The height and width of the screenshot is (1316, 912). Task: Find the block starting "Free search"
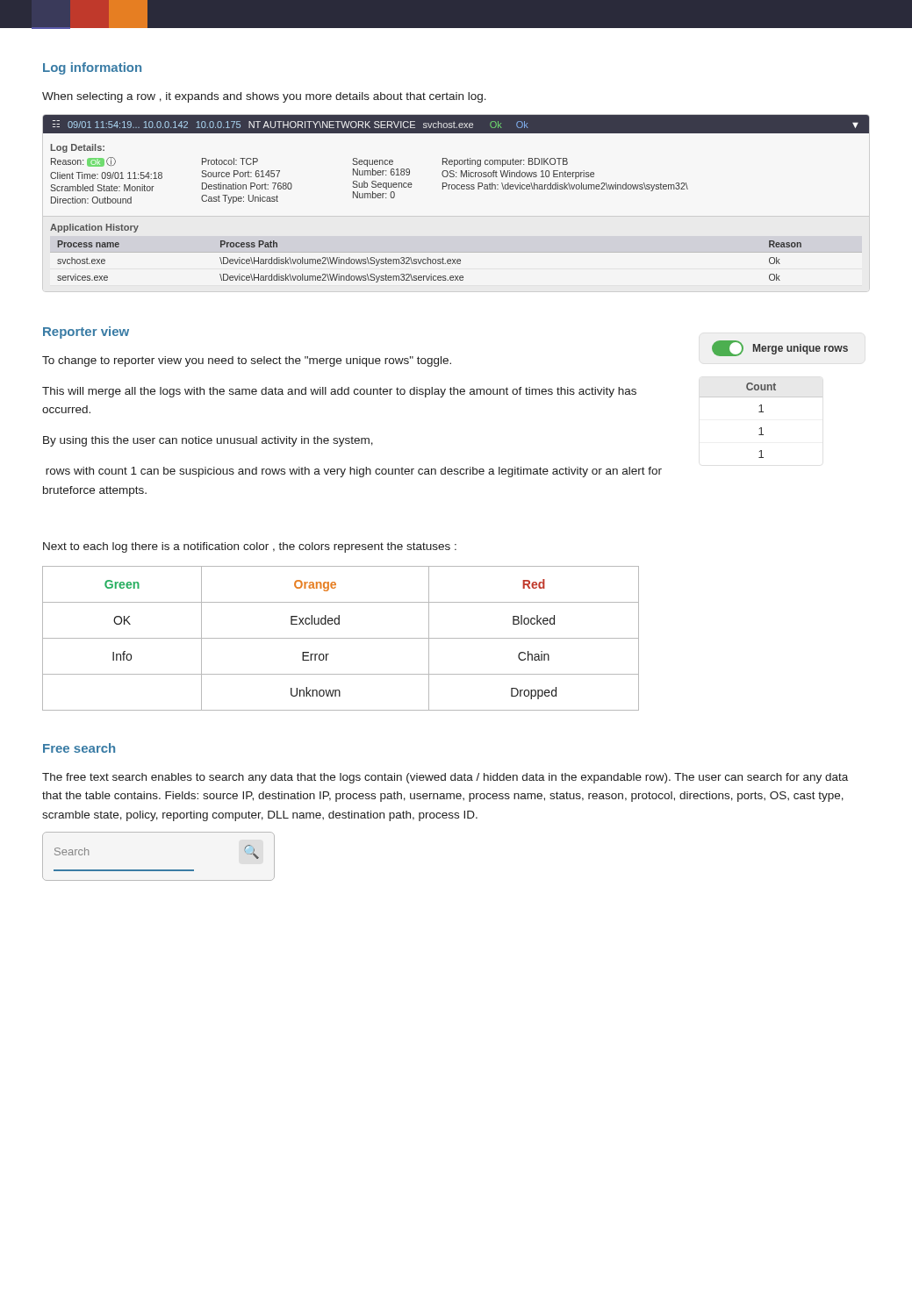(79, 748)
